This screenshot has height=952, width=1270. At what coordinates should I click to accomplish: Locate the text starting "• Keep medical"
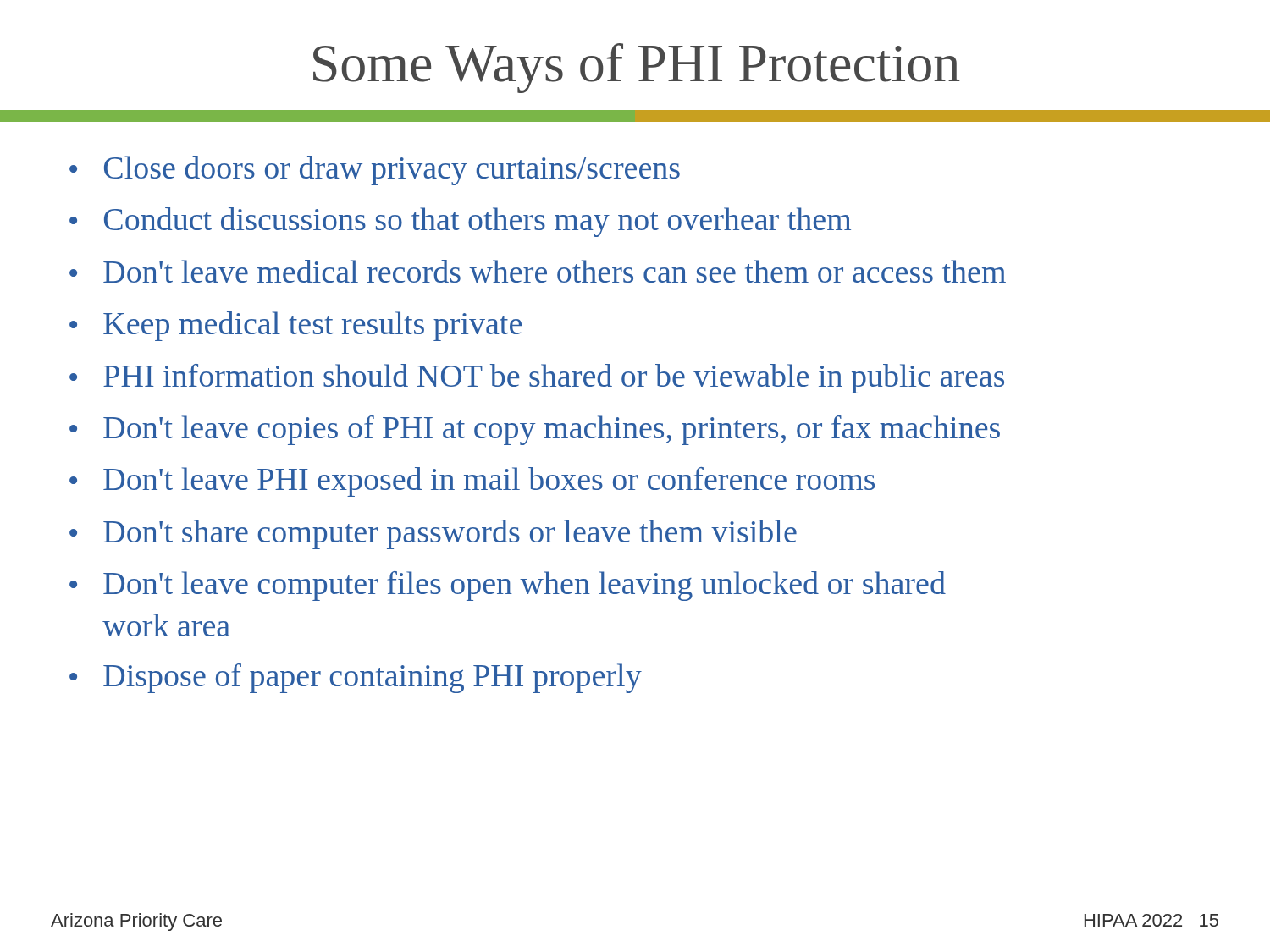(295, 325)
